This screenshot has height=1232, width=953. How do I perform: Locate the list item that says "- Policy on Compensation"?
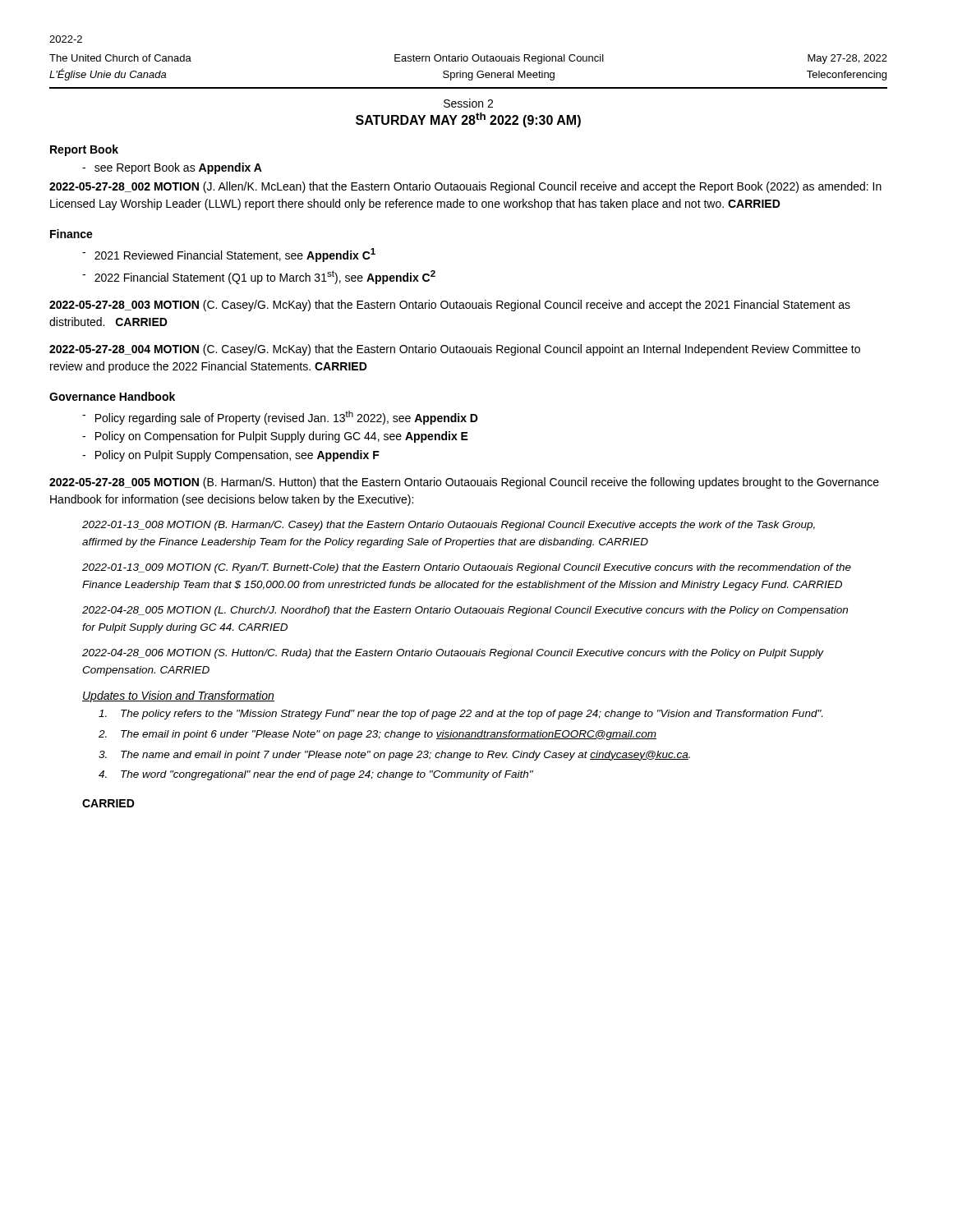click(x=275, y=437)
